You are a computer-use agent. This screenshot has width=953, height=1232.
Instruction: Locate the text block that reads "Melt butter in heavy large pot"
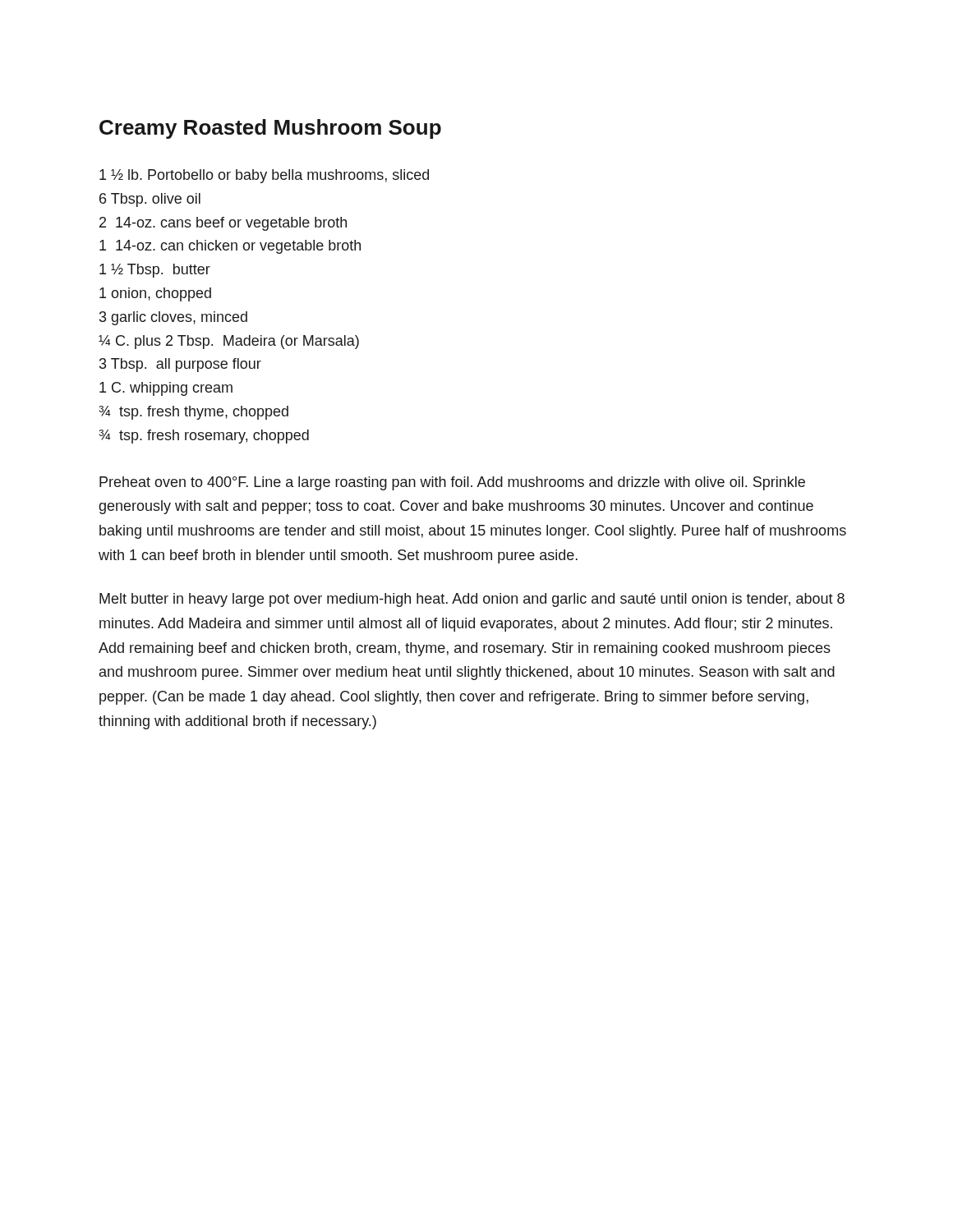click(472, 660)
